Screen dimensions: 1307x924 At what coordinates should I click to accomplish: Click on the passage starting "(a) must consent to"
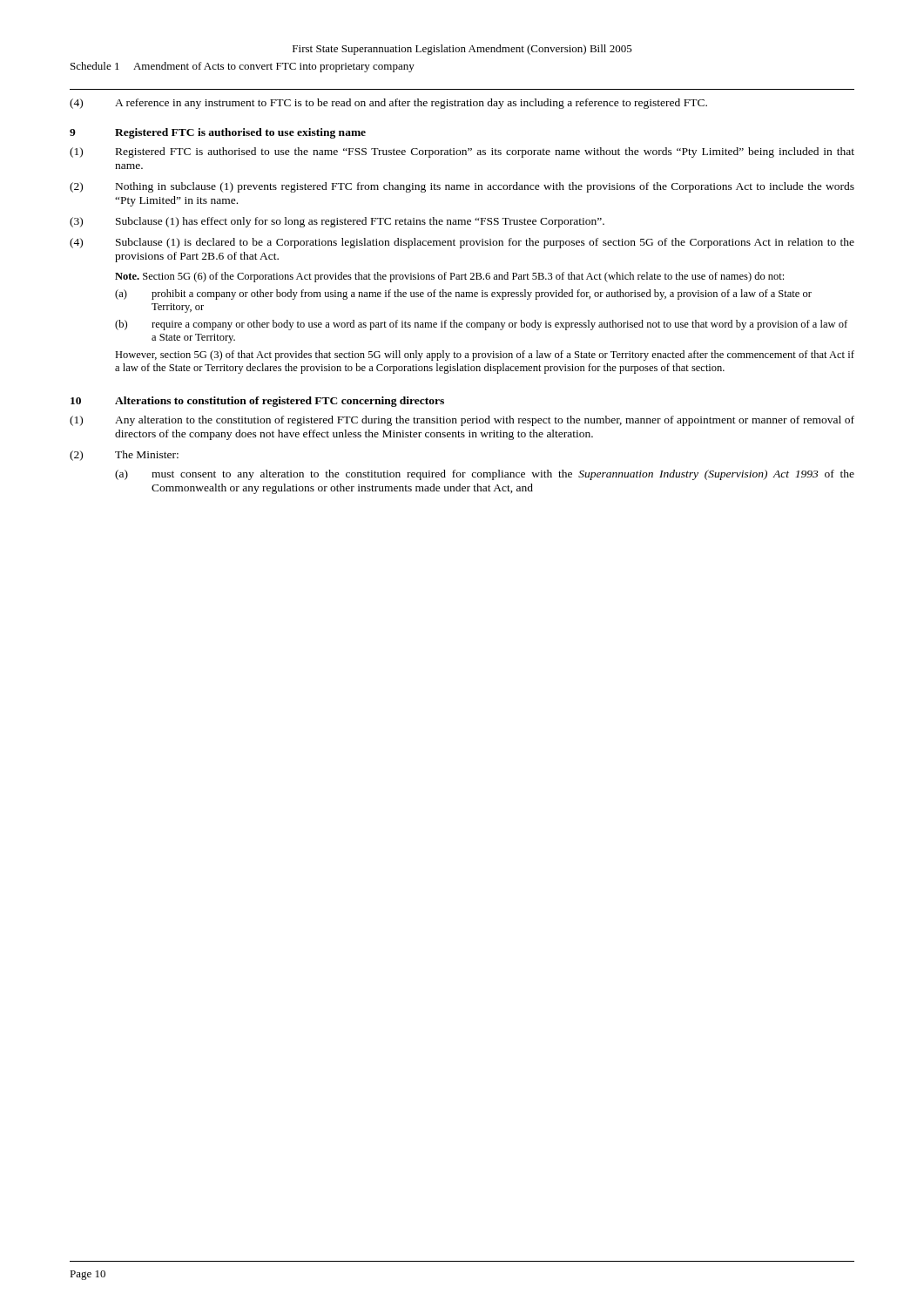pos(485,481)
